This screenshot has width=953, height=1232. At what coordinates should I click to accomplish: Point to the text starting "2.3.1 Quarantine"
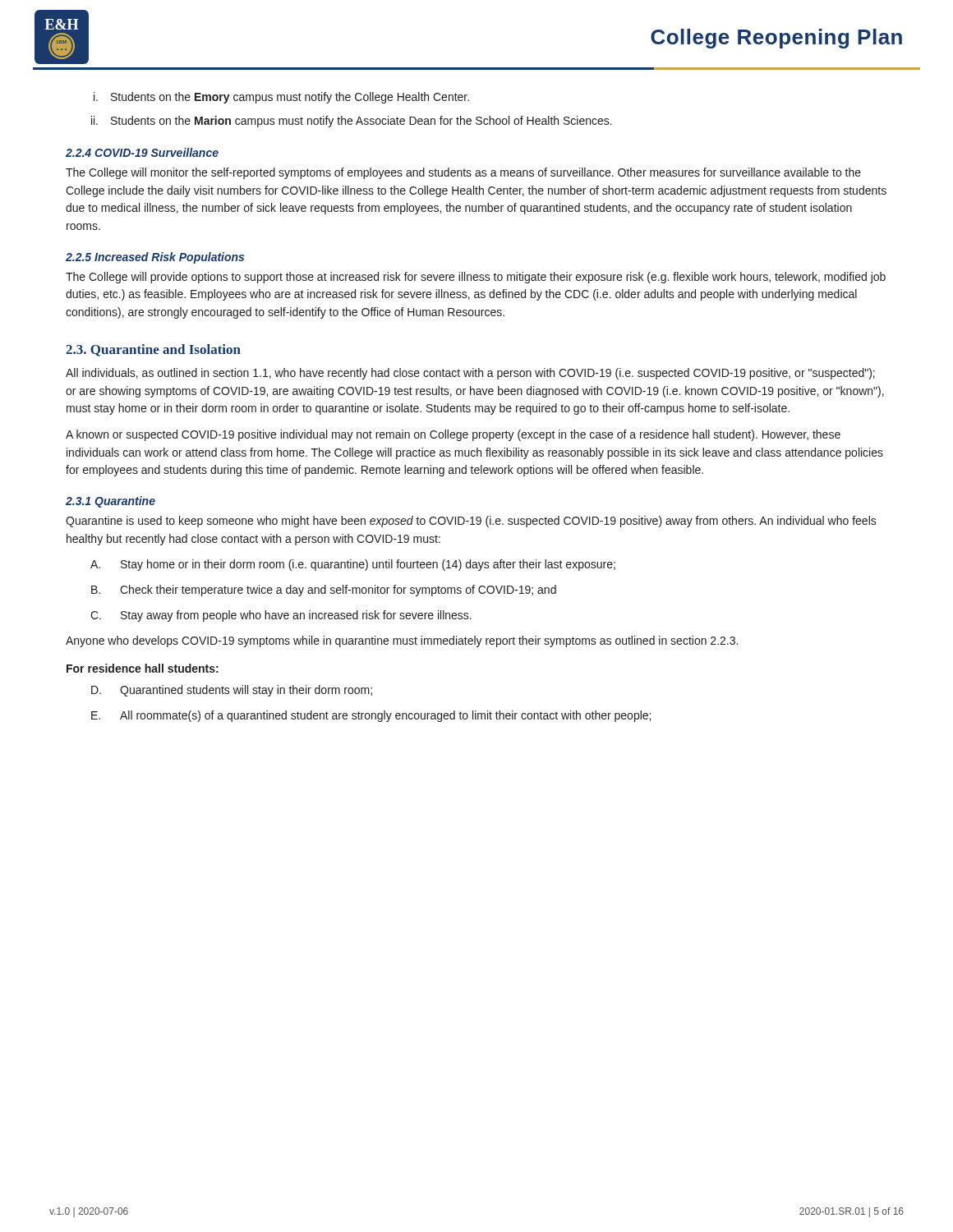[x=111, y=501]
